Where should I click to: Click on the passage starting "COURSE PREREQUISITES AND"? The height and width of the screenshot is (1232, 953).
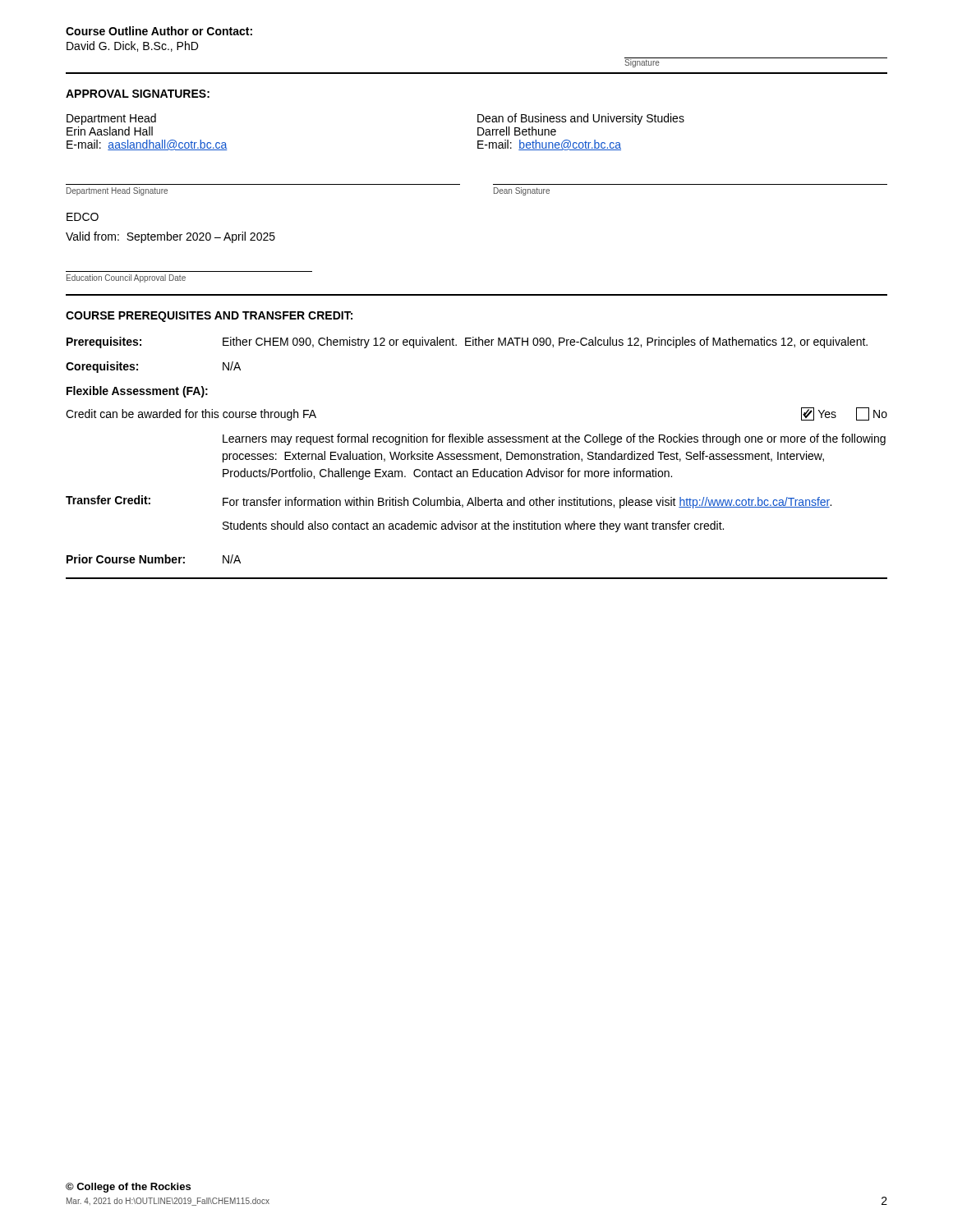click(x=210, y=315)
